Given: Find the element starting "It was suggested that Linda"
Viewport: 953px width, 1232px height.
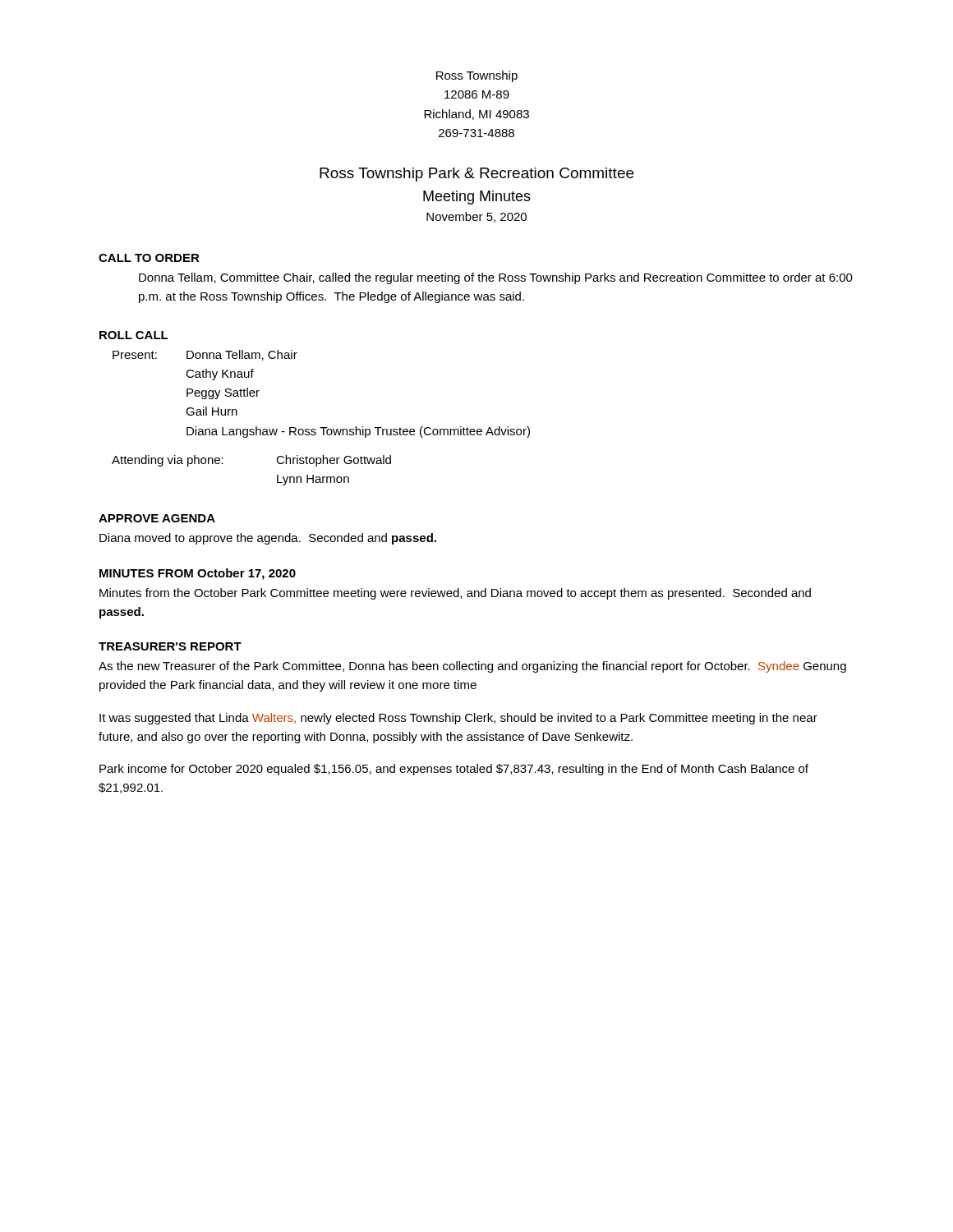Looking at the screenshot, I should [x=458, y=727].
